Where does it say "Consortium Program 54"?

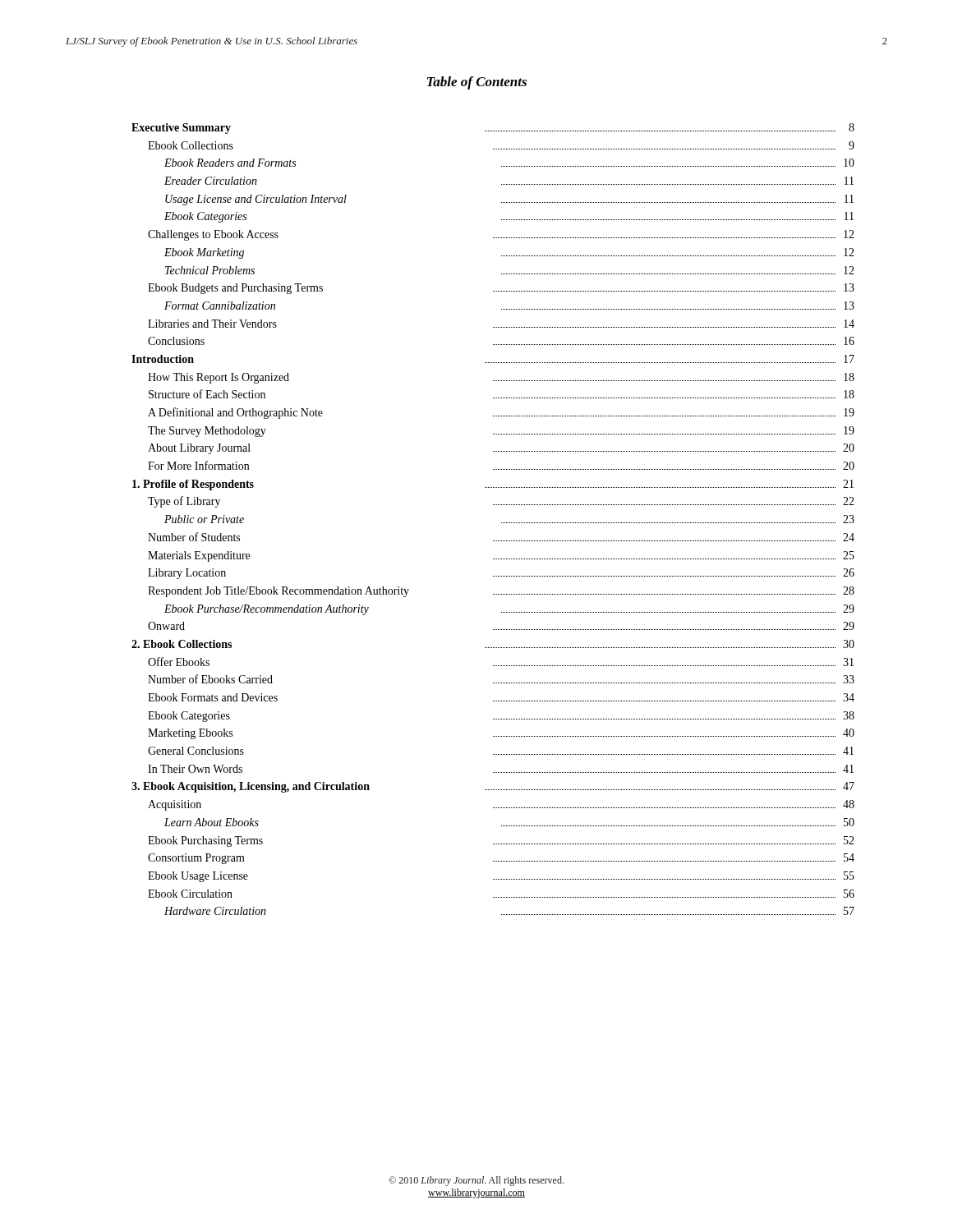click(493, 858)
